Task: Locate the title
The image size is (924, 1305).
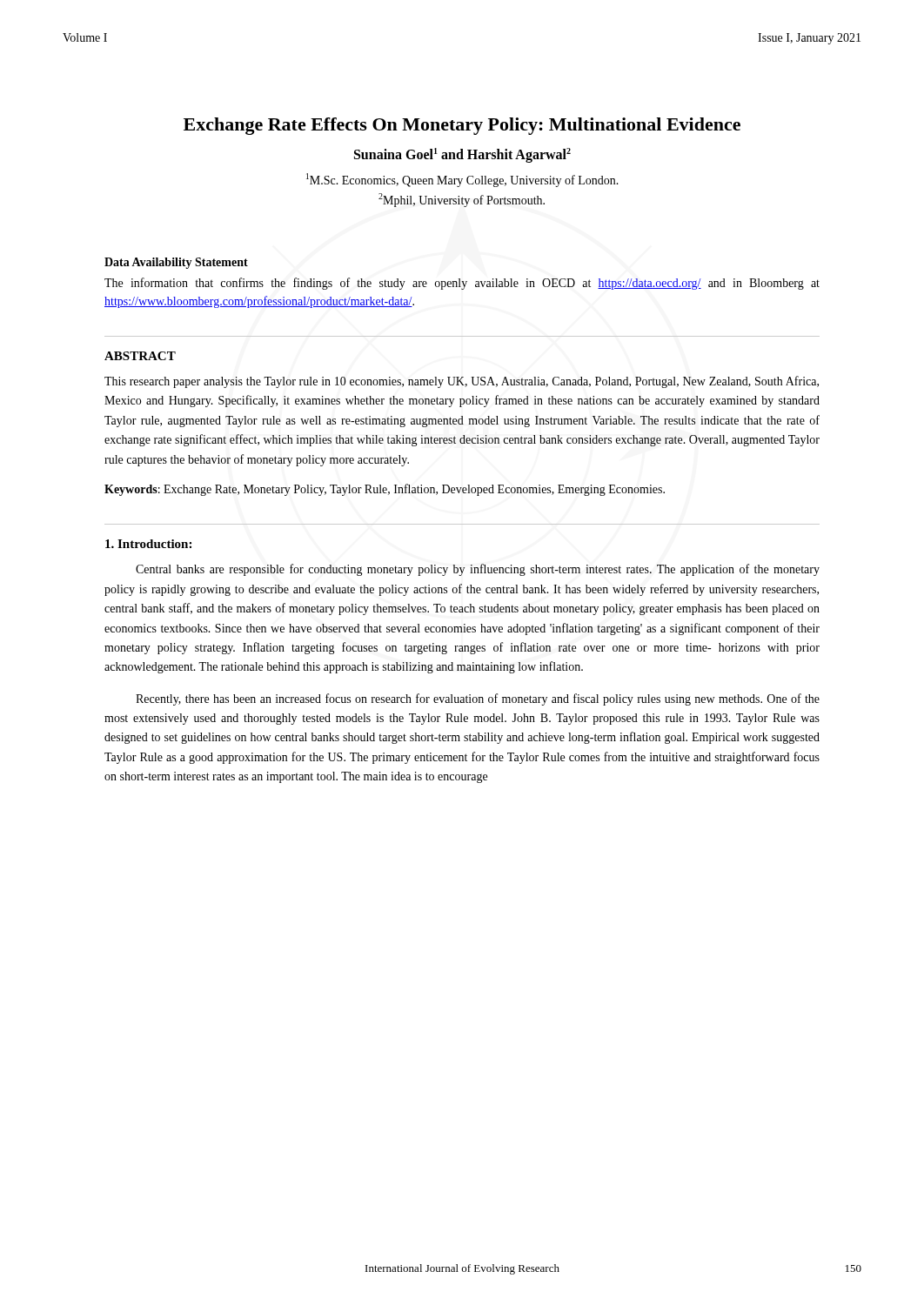Action: click(x=462, y=124)
